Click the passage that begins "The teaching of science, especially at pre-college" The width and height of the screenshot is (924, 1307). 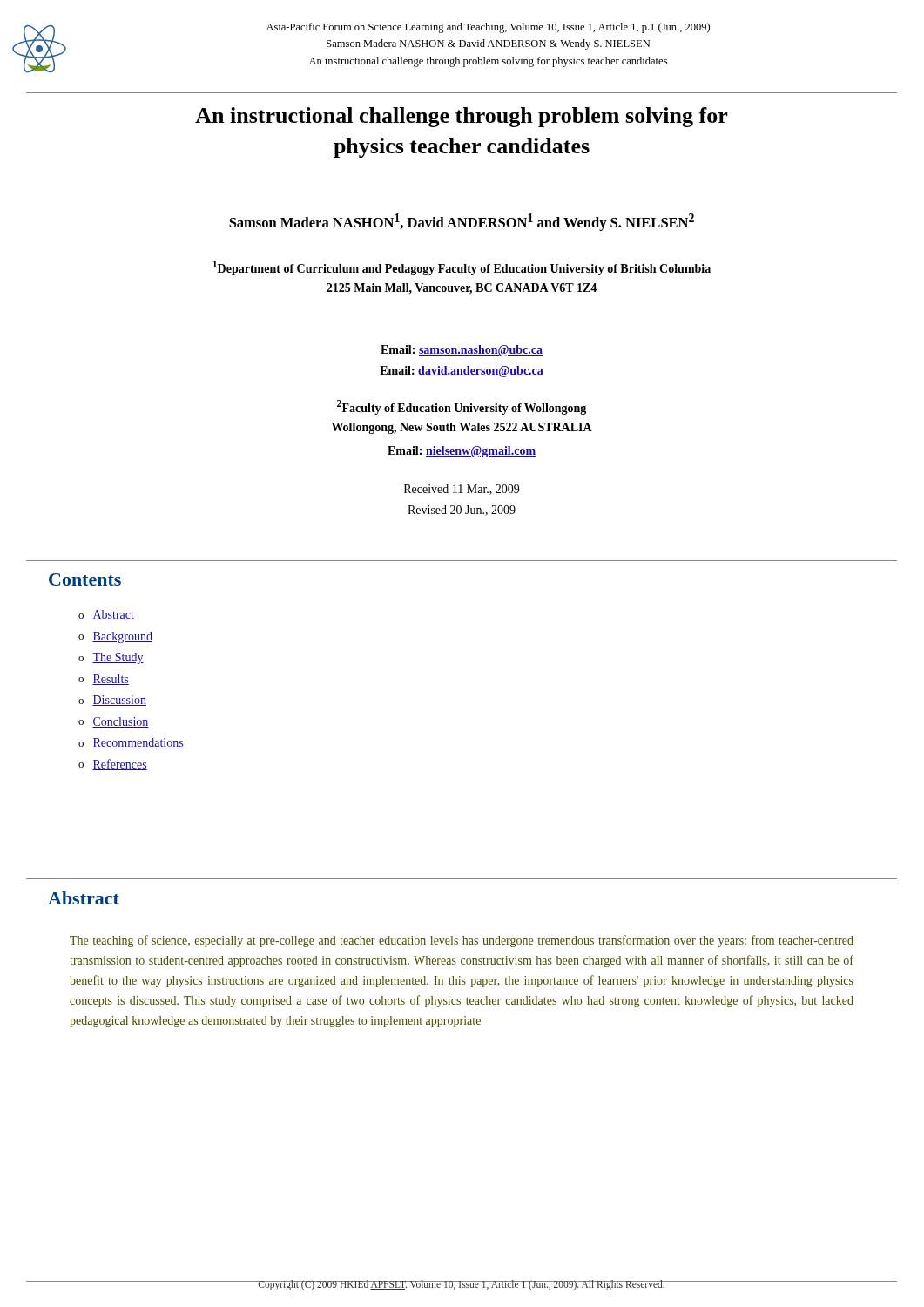click(x=462, y=981)
